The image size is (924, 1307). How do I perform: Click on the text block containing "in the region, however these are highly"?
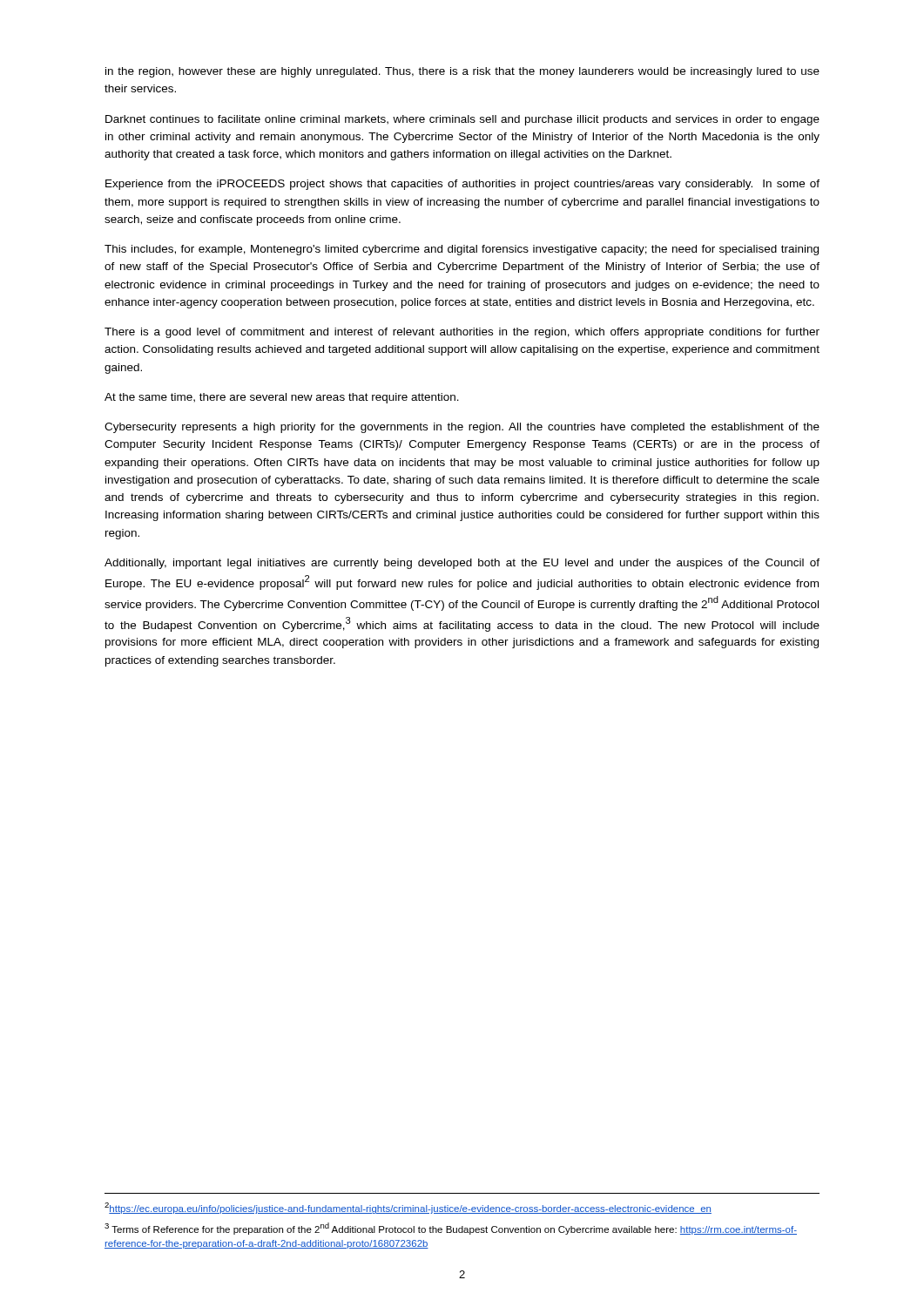tap(462, 80)
